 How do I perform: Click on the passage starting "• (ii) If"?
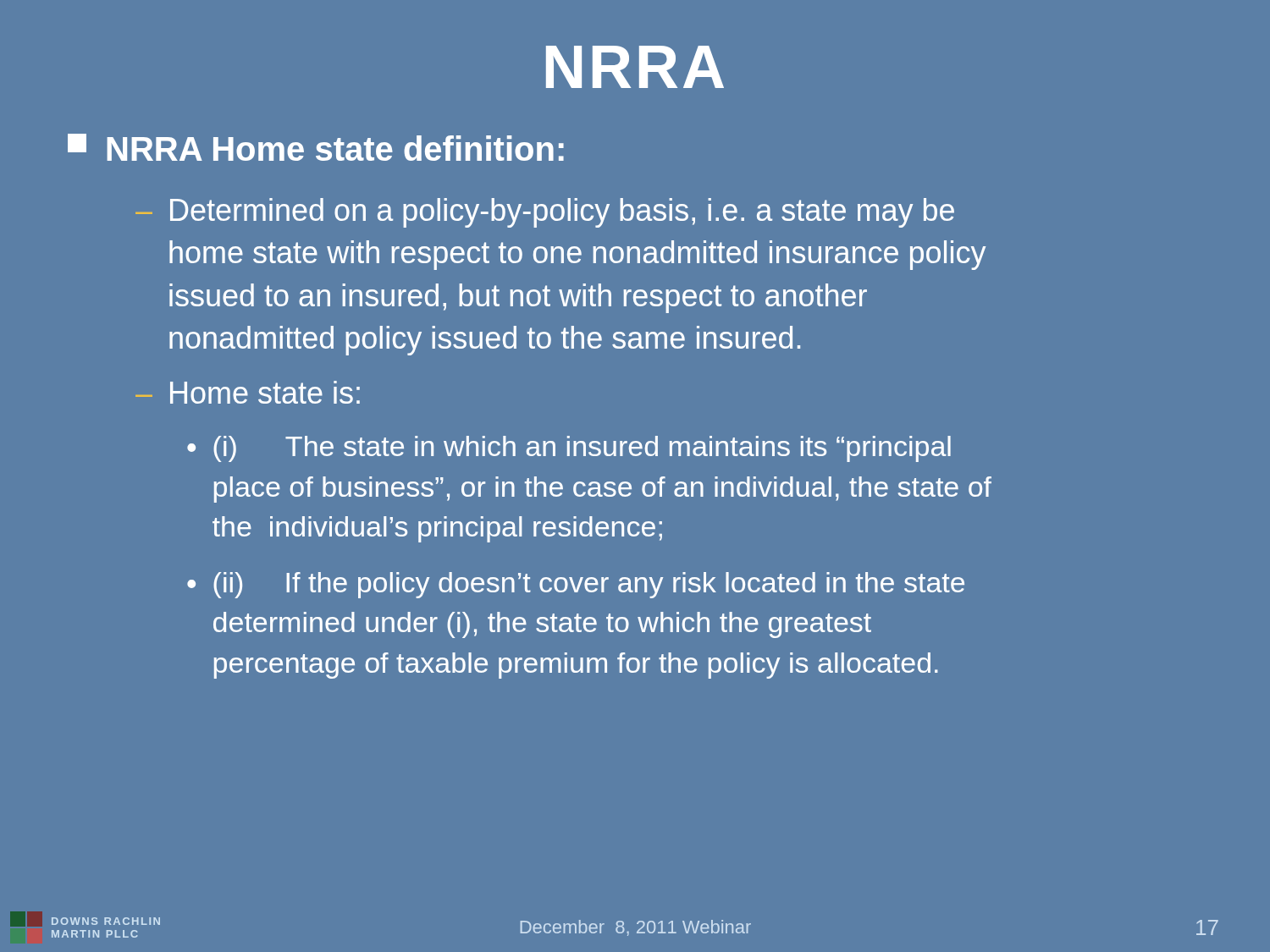tap(576, 623)
